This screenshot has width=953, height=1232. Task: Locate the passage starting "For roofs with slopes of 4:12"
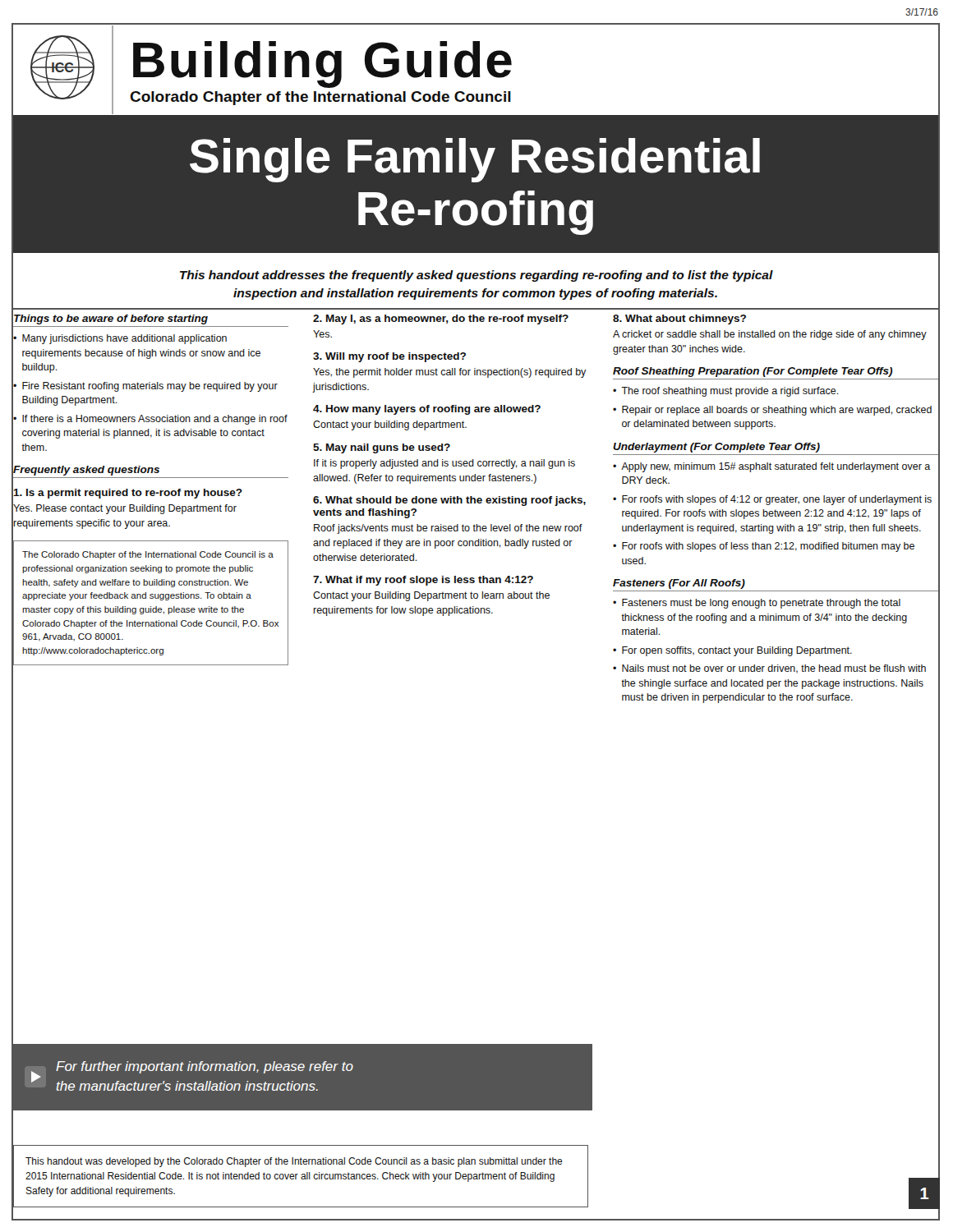[777, 514]
